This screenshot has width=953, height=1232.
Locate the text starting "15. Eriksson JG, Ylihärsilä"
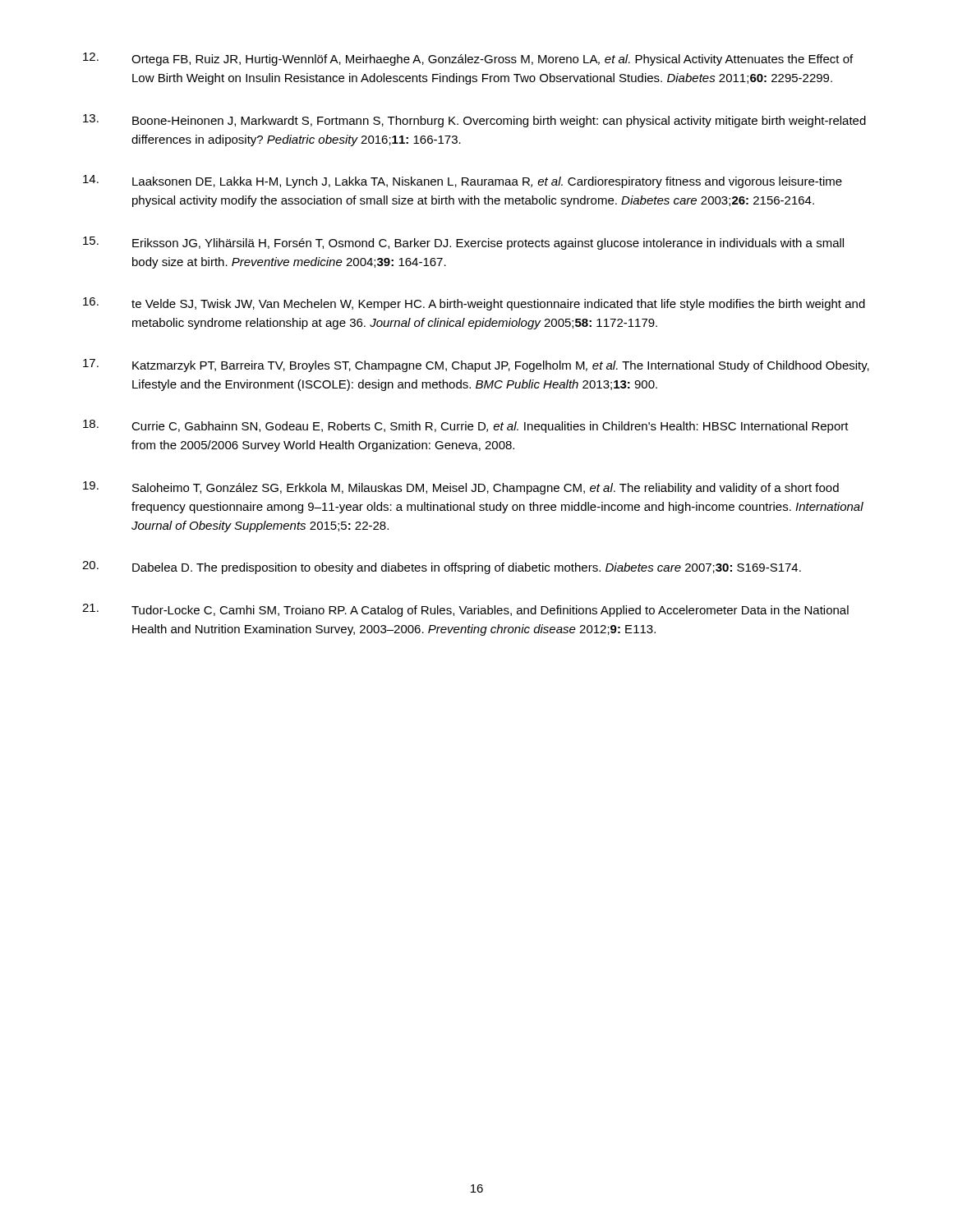coord(476,252)
